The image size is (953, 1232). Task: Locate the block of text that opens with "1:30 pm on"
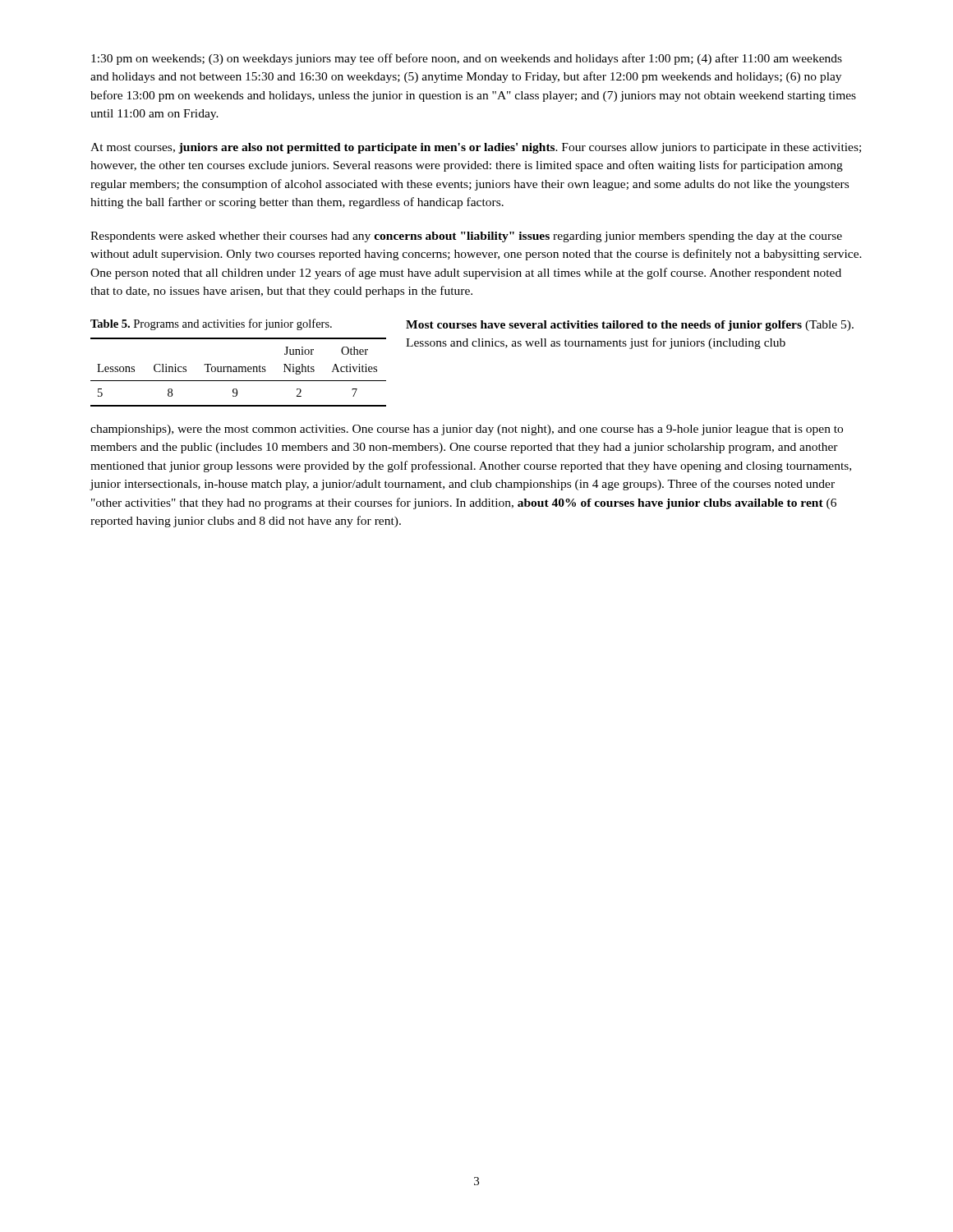pos(473,86)
